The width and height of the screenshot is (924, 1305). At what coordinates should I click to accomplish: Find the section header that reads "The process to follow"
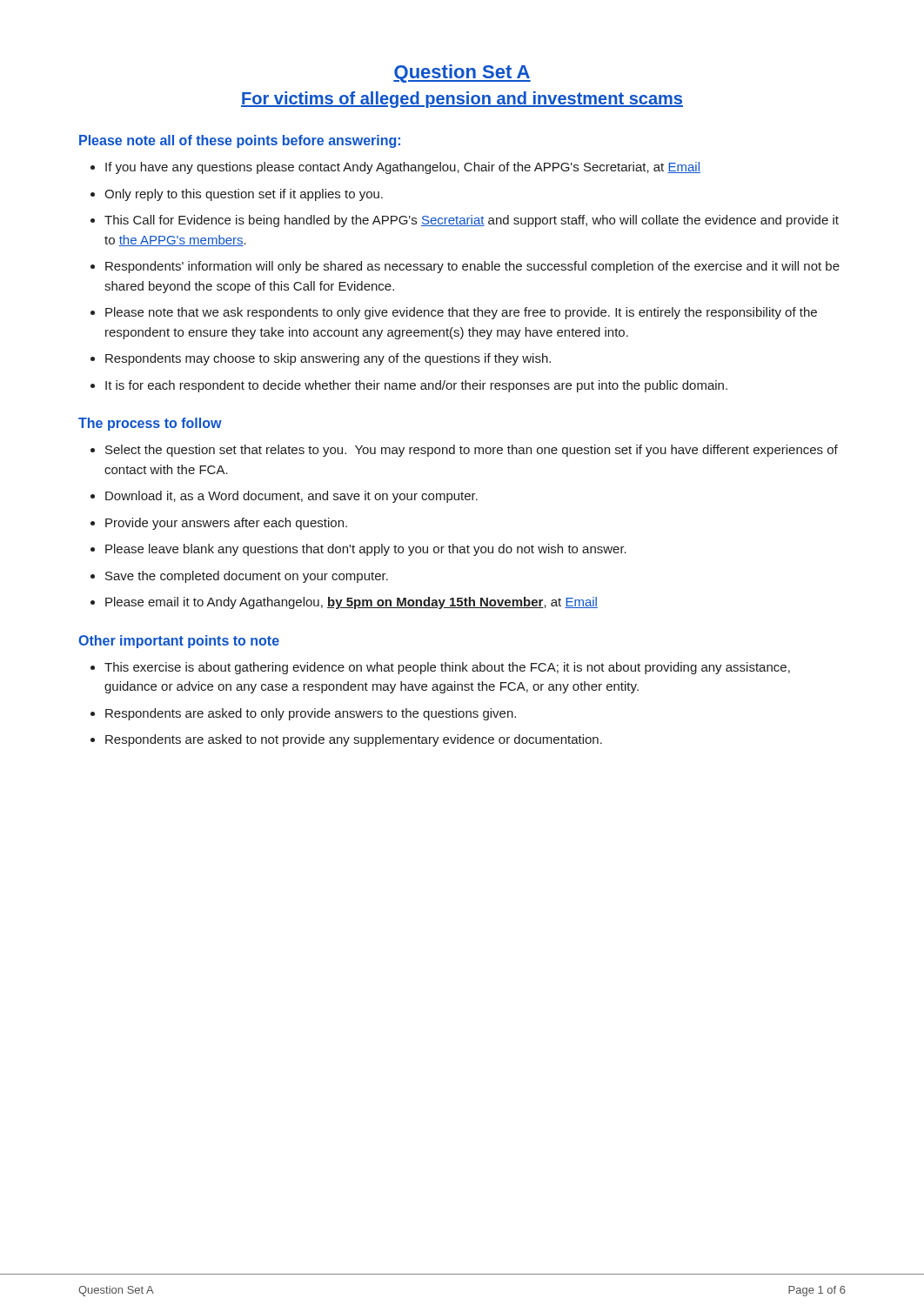150,423
